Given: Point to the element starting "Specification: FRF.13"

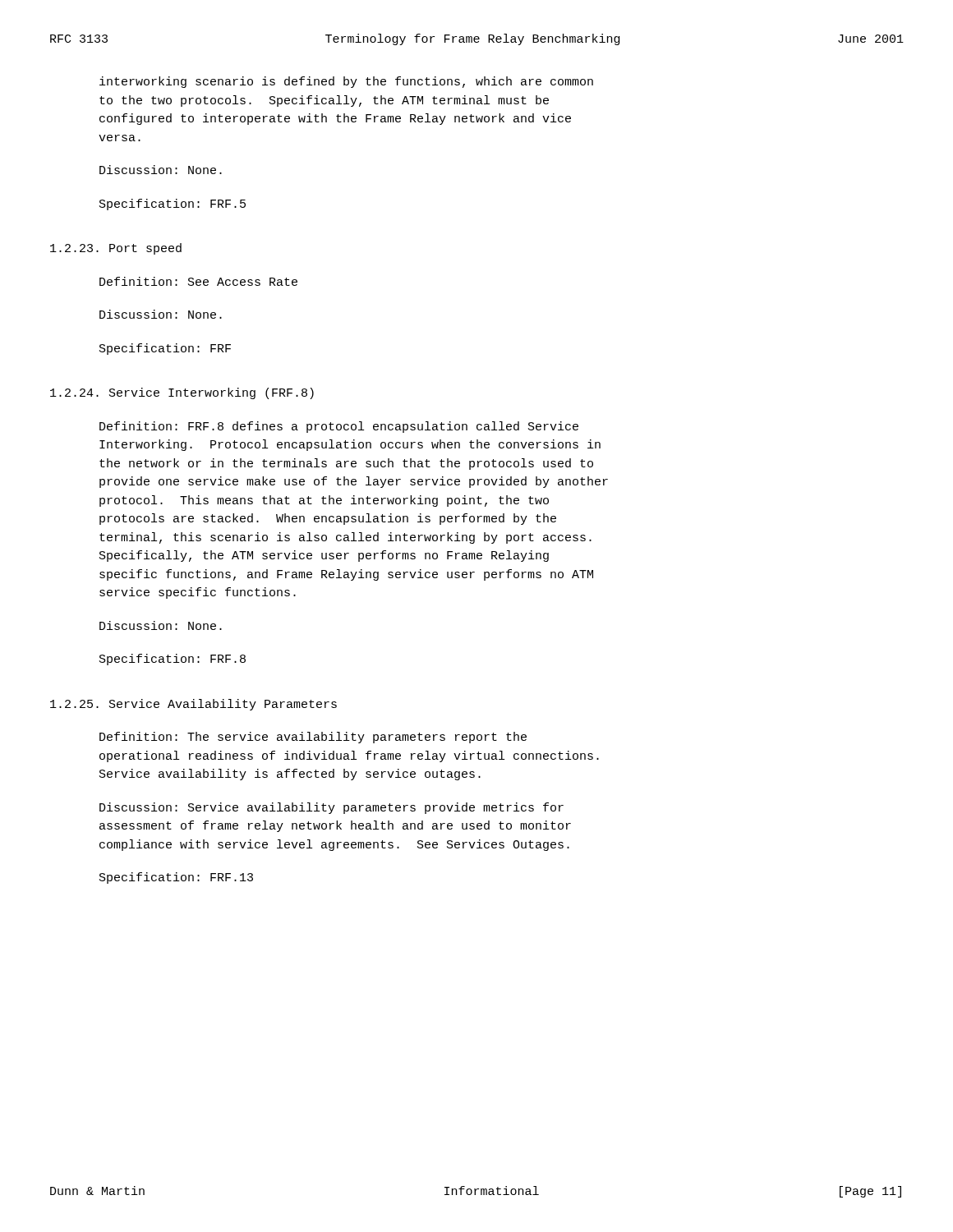Looking at the screenshot, I should click(176, 878).
